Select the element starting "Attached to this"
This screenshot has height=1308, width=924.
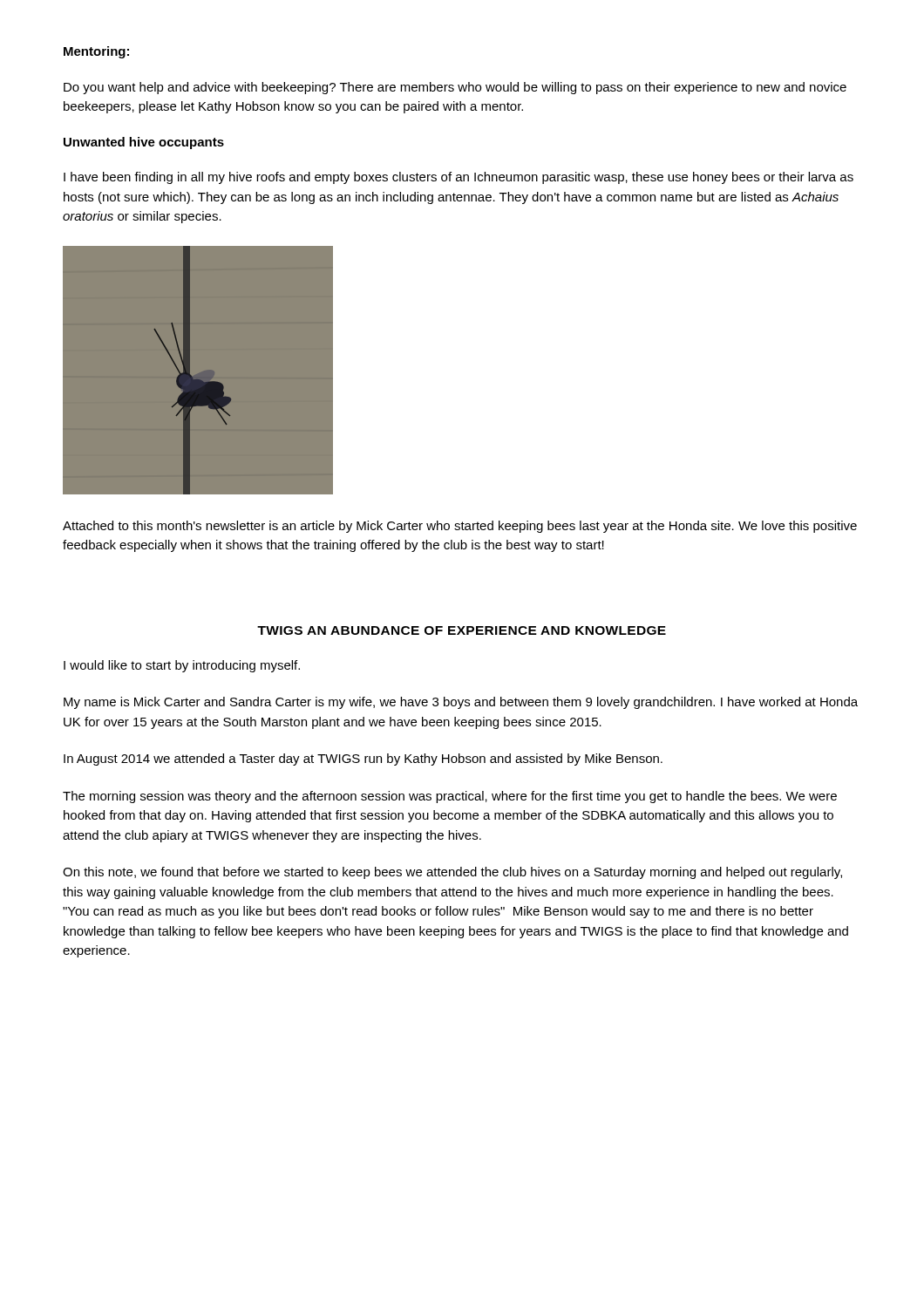[462, 535]
